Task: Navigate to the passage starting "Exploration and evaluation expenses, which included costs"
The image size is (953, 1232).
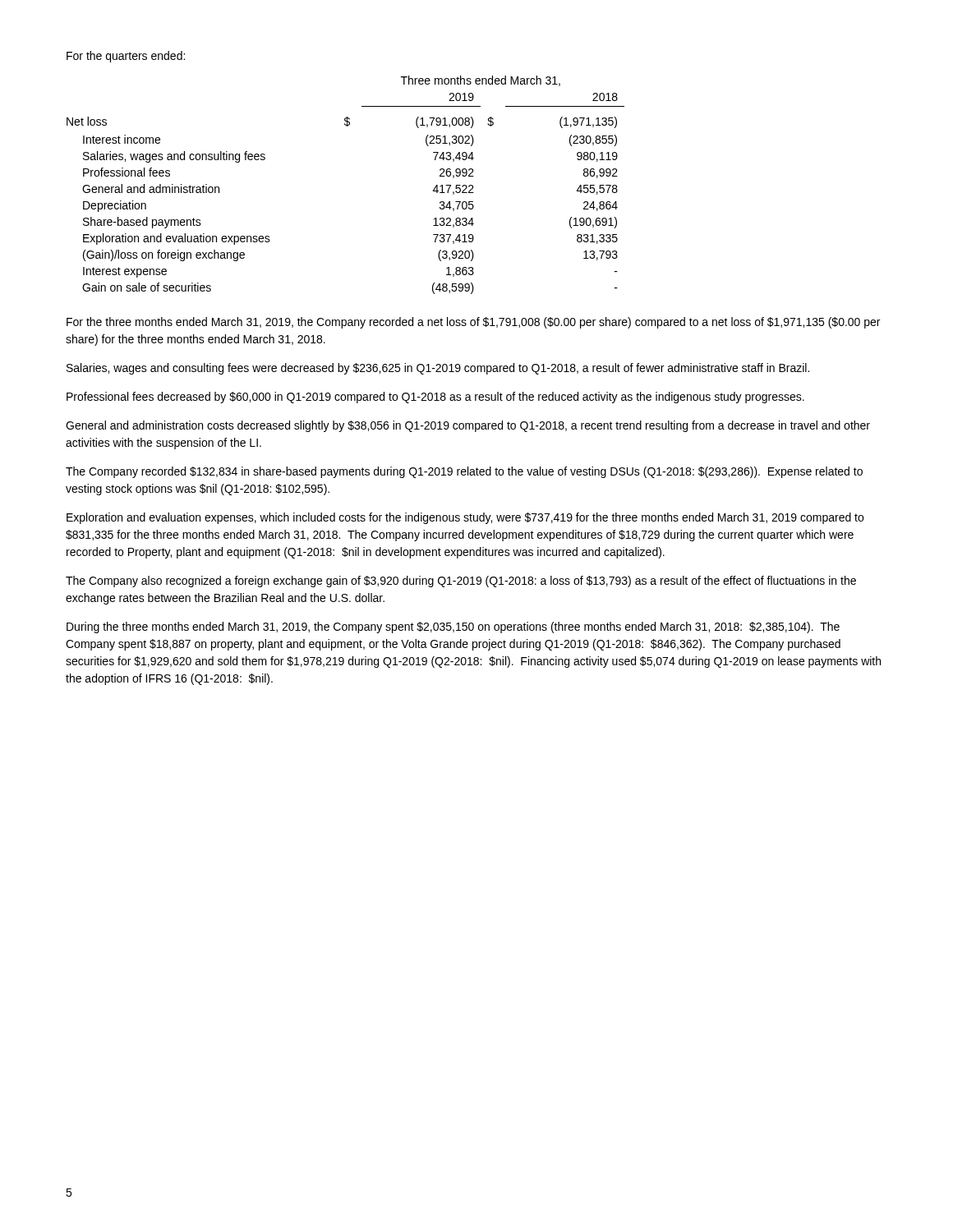Action: tap(465, 535)
